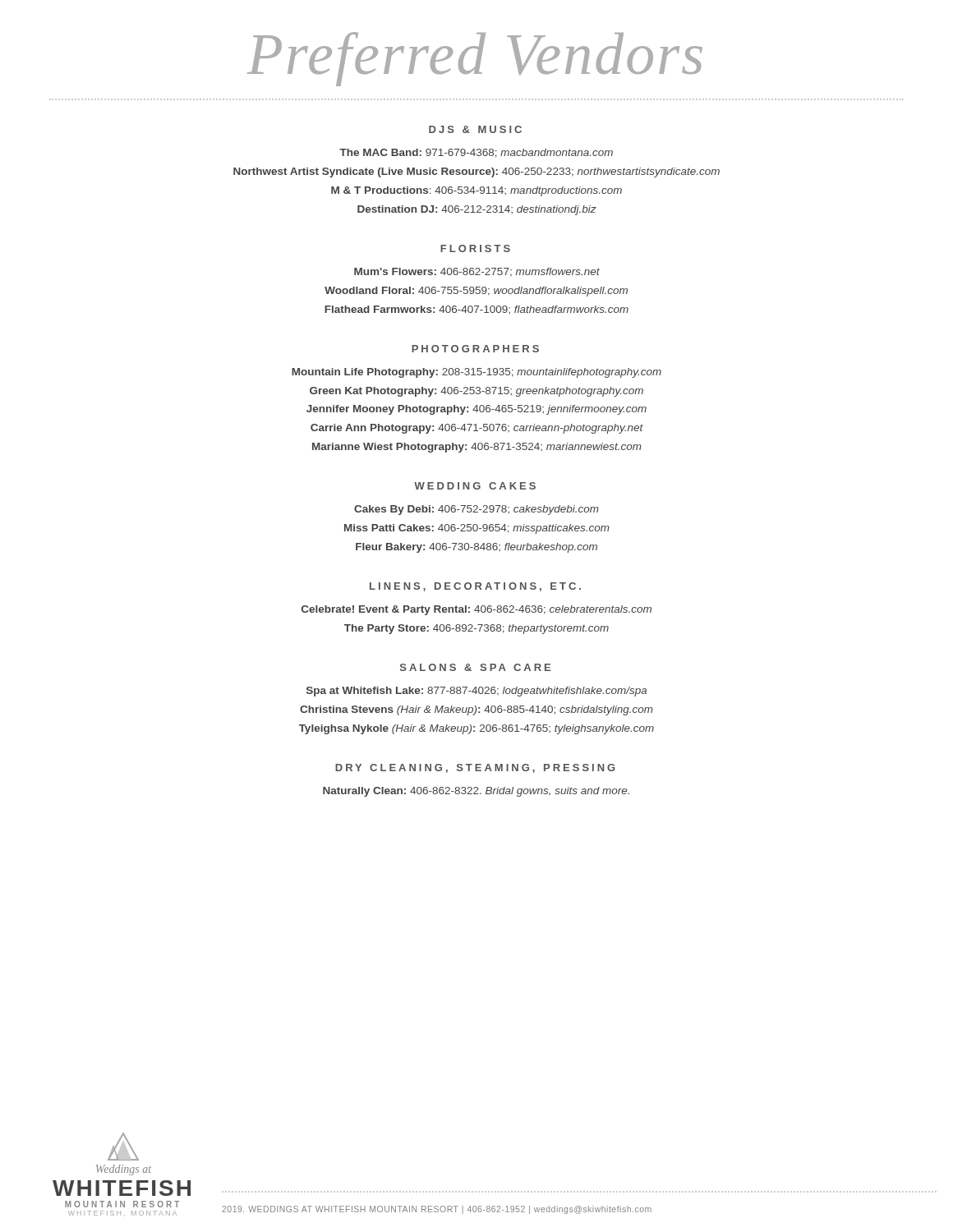953x1232 pixels.
Task: Point to "Fleur Bakery: 406‑730‑8486; fleurbakeshop.com"
Action: click(x=476, y=547)
